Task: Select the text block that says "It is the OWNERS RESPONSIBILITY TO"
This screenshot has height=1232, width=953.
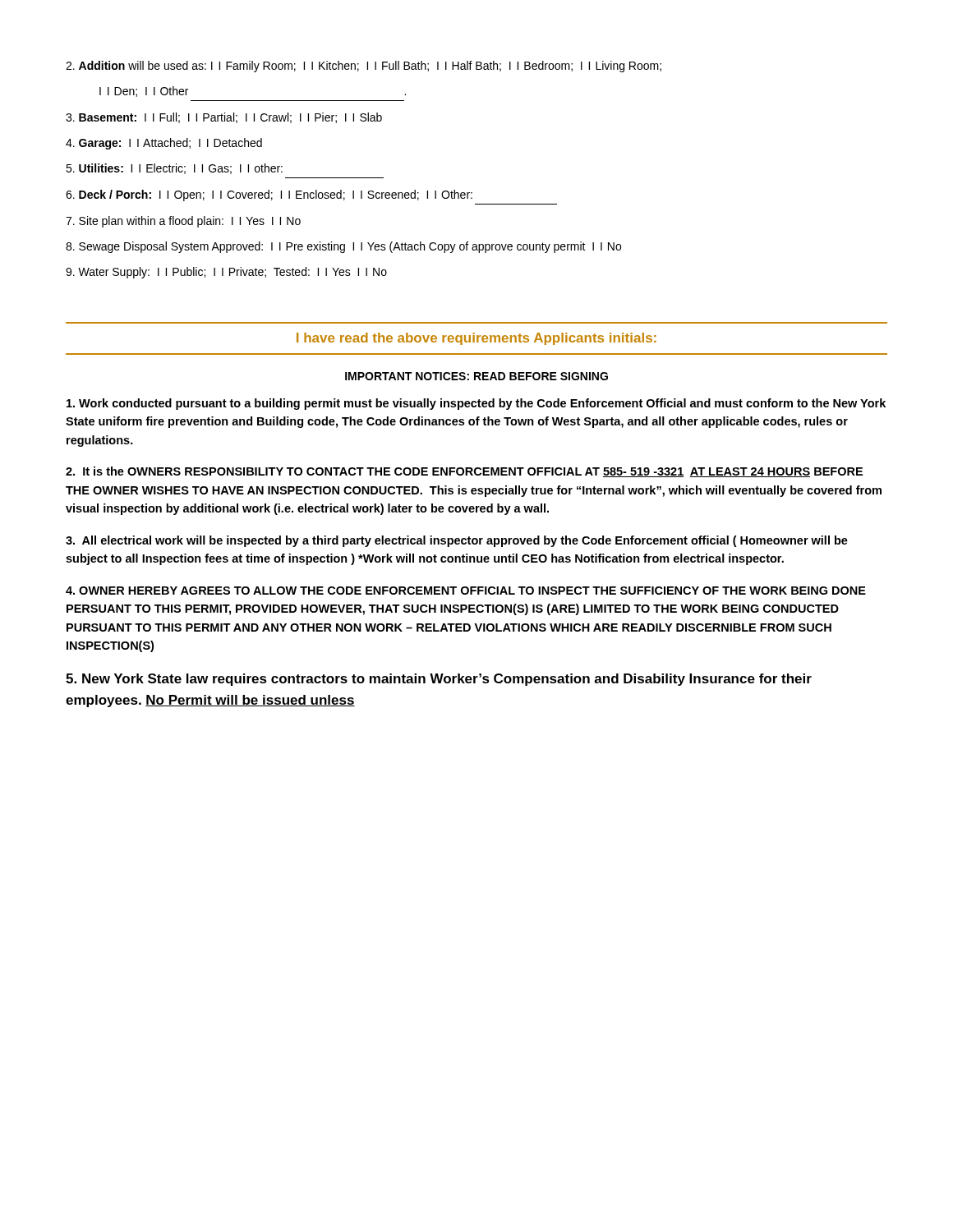Action: coord(474,490)
